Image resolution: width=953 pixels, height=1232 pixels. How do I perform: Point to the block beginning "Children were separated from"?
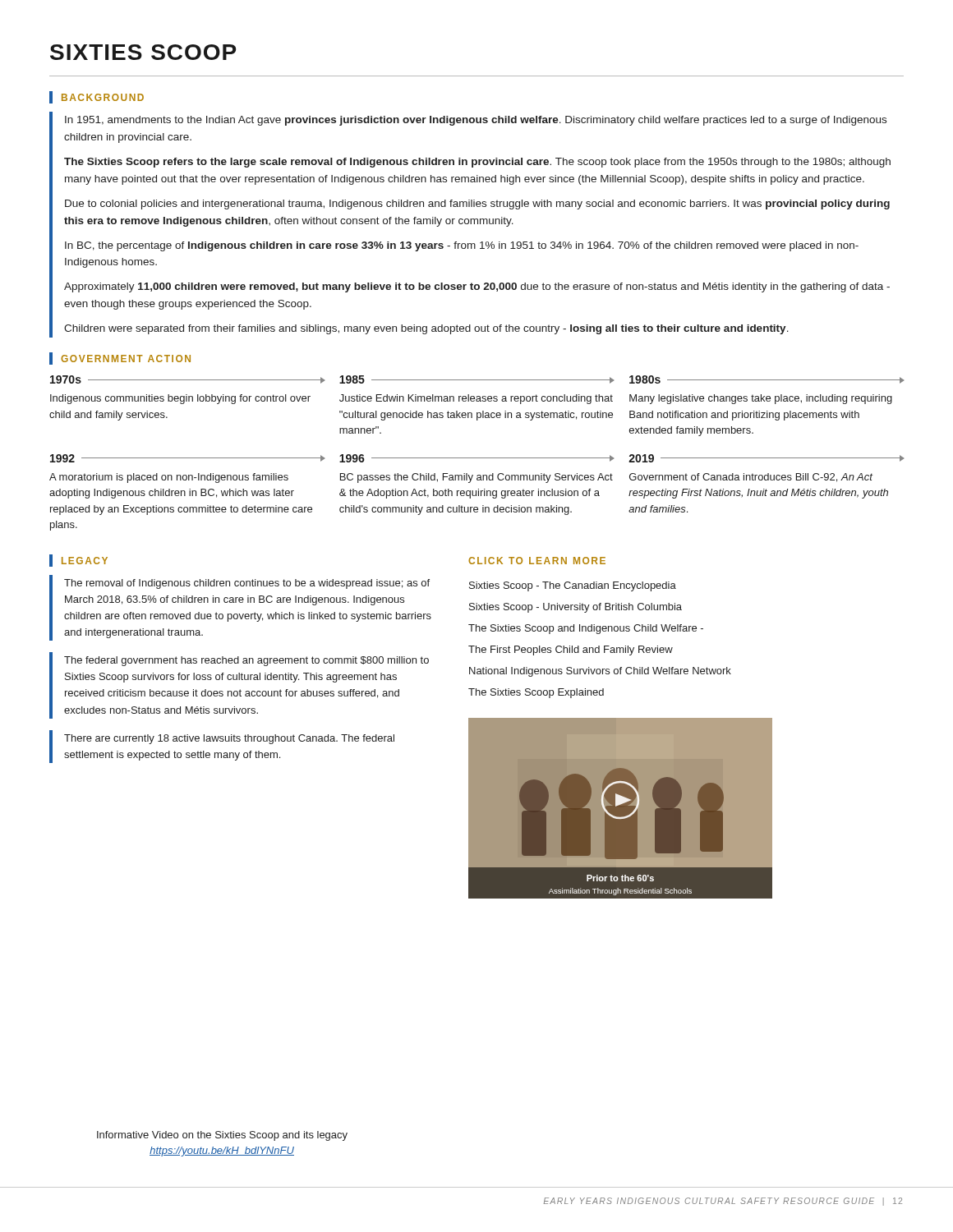click(427, 328)
